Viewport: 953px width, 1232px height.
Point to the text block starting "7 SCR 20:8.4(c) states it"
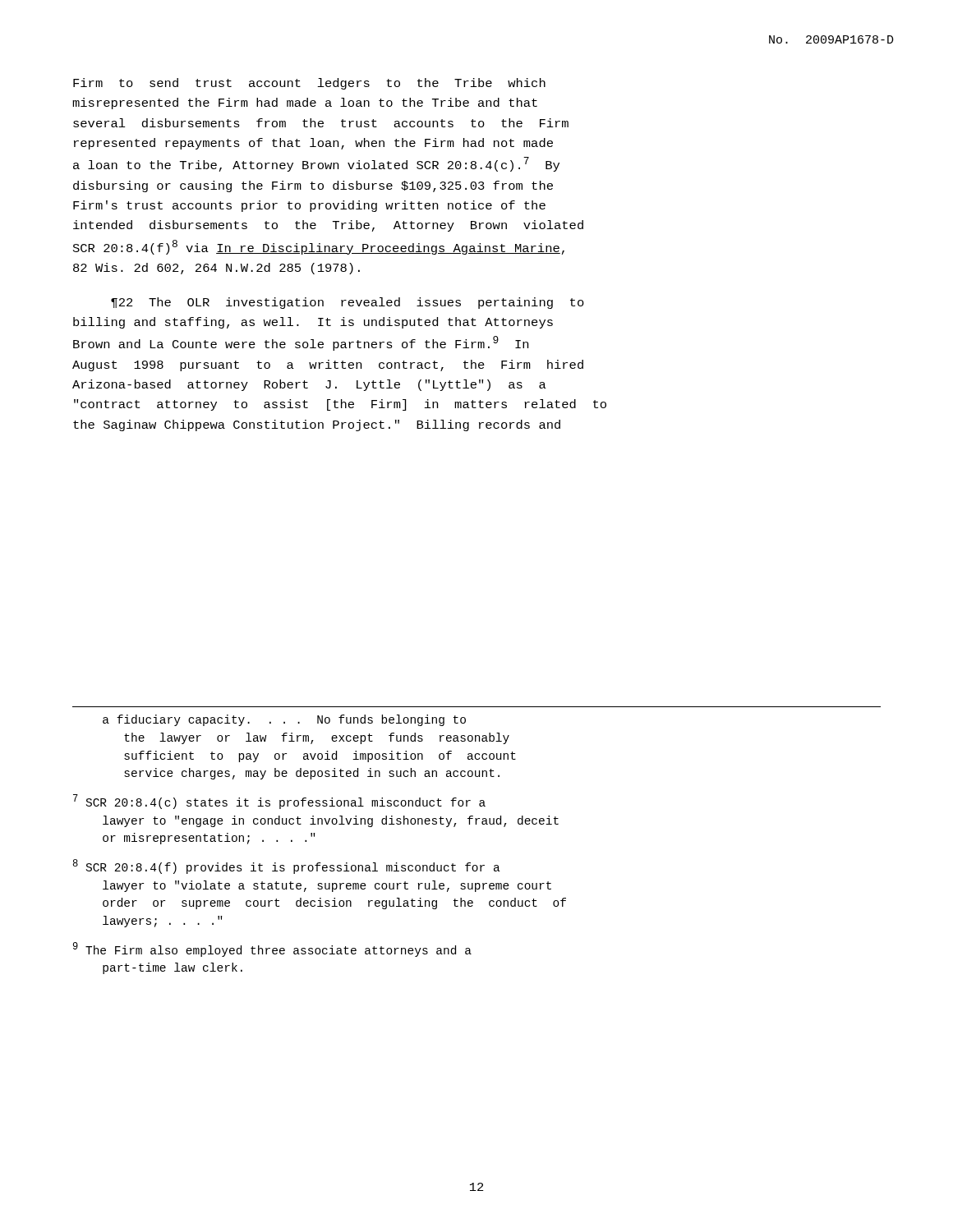(x=476, y=820)
